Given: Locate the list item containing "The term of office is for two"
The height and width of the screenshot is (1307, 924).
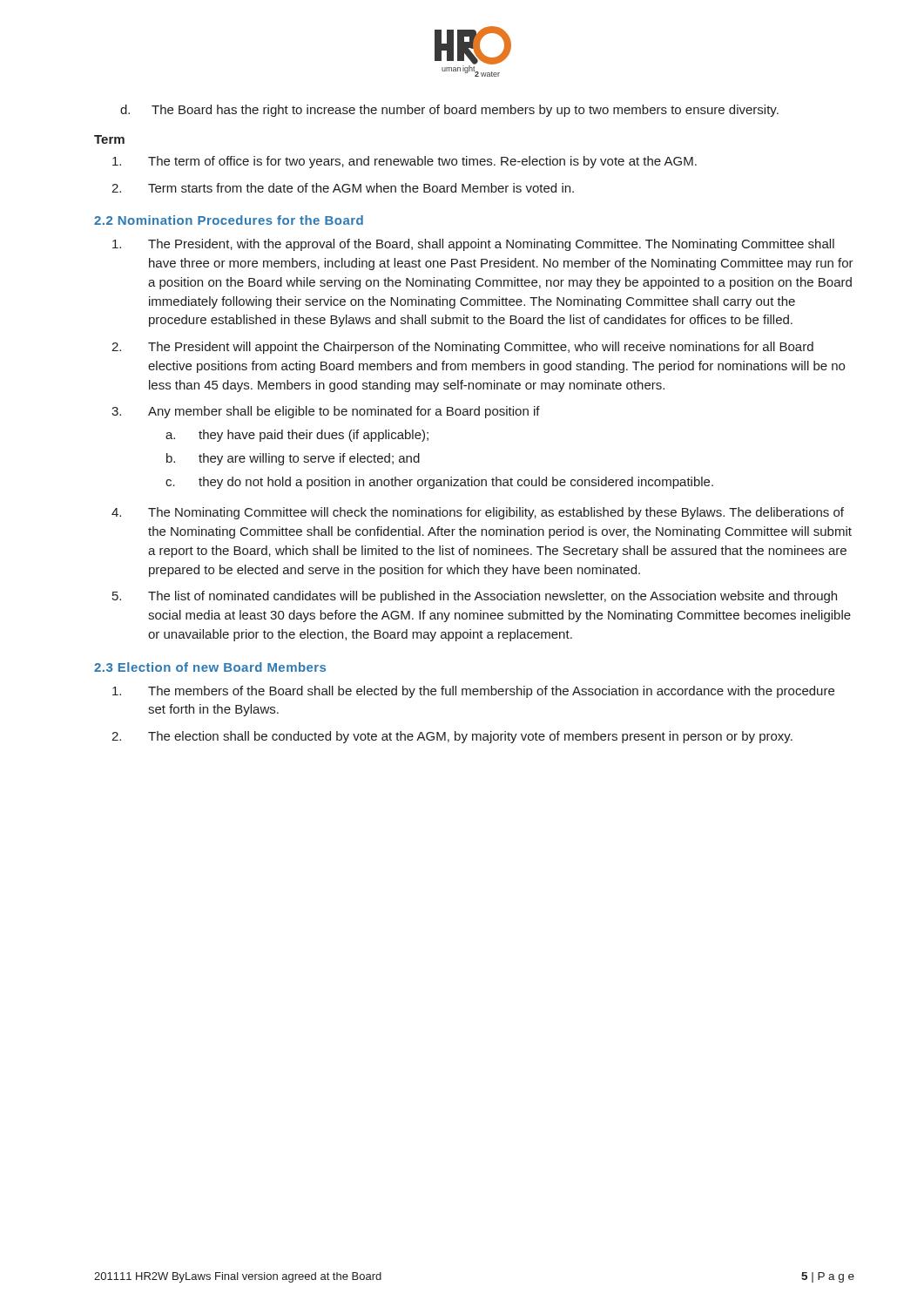Looking at the screenshot, I should (501, 161).
